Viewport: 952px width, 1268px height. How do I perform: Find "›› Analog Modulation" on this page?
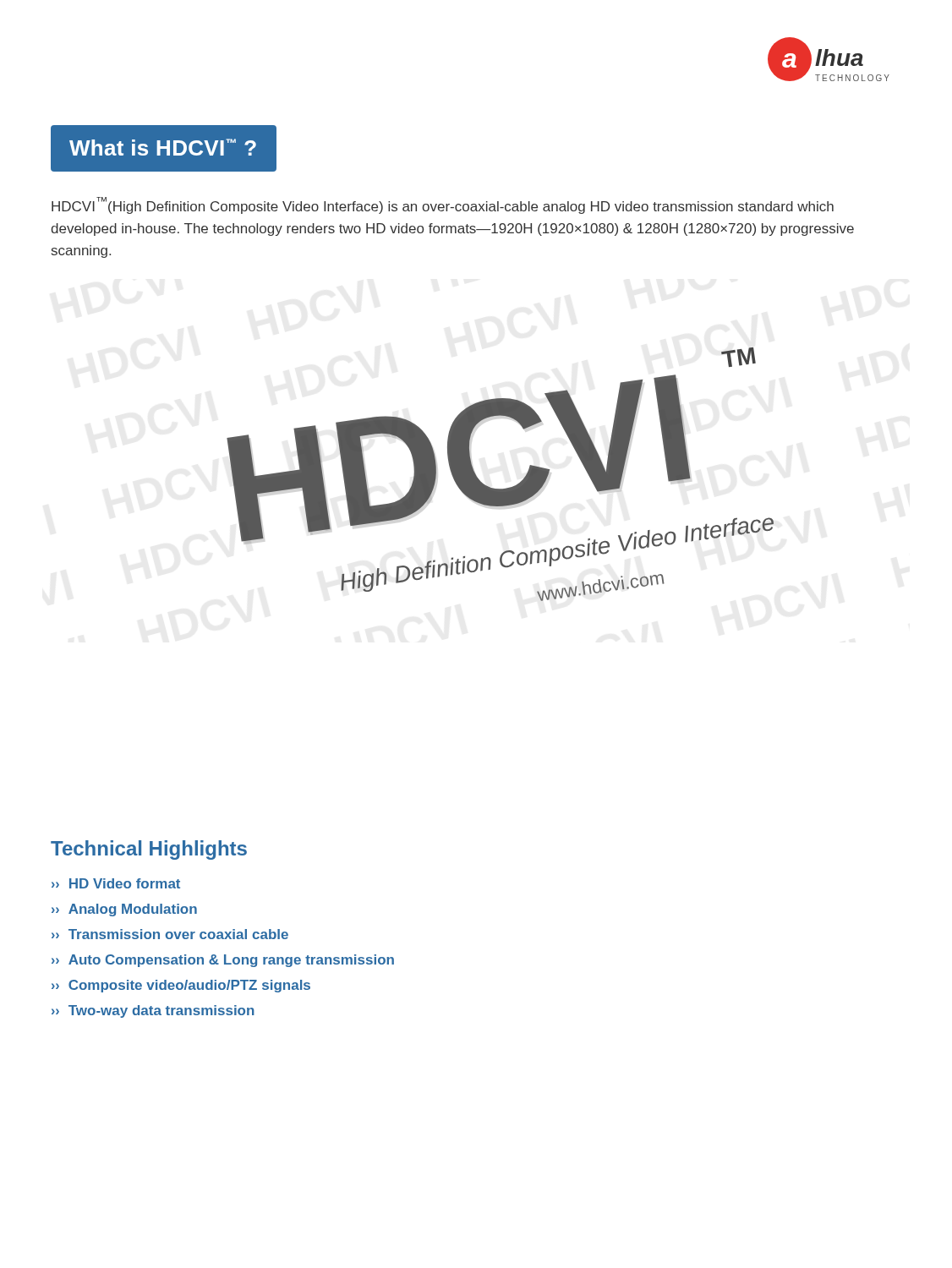point(124,910)
